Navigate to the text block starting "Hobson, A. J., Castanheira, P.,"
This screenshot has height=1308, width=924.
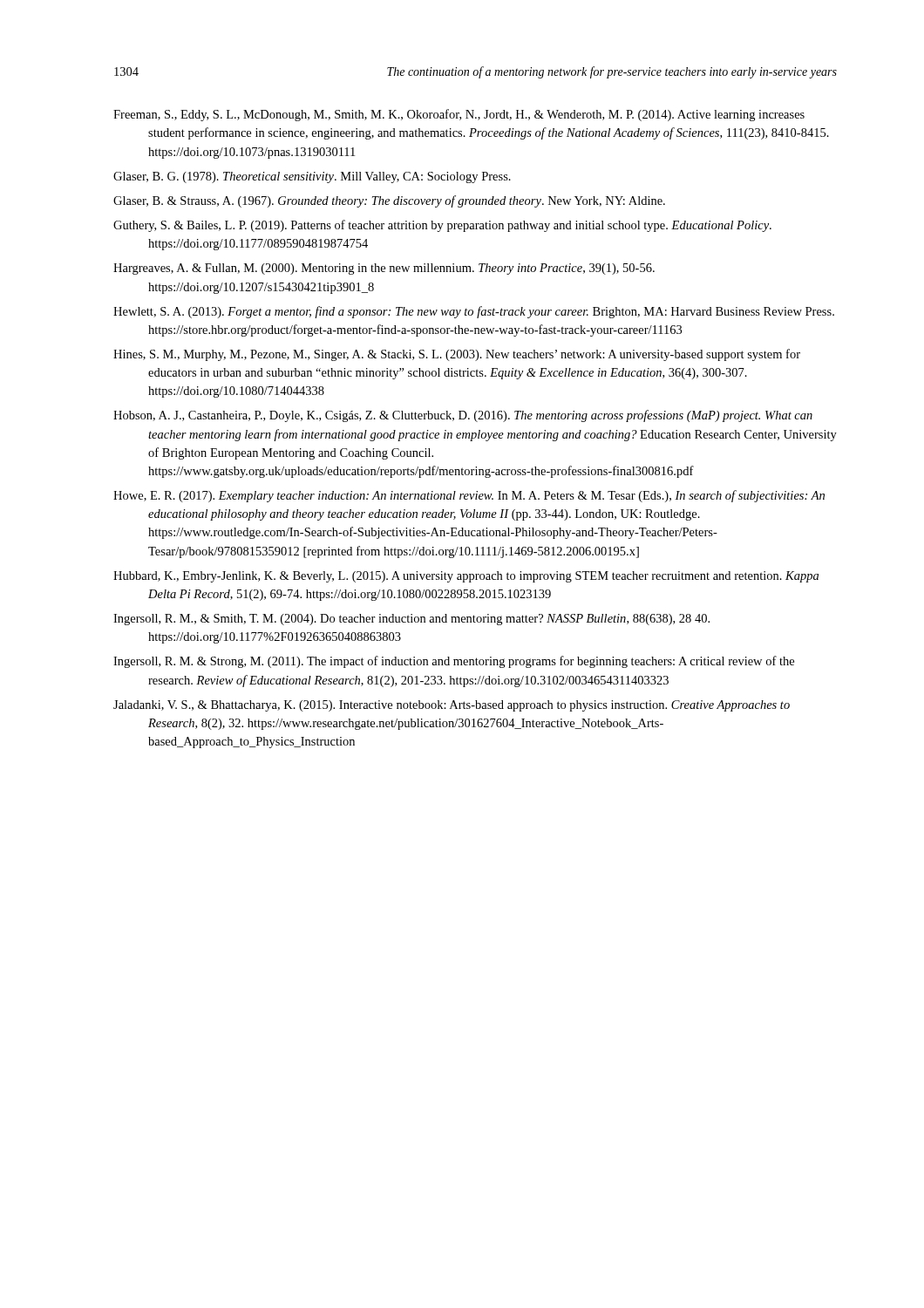(475, 443)
